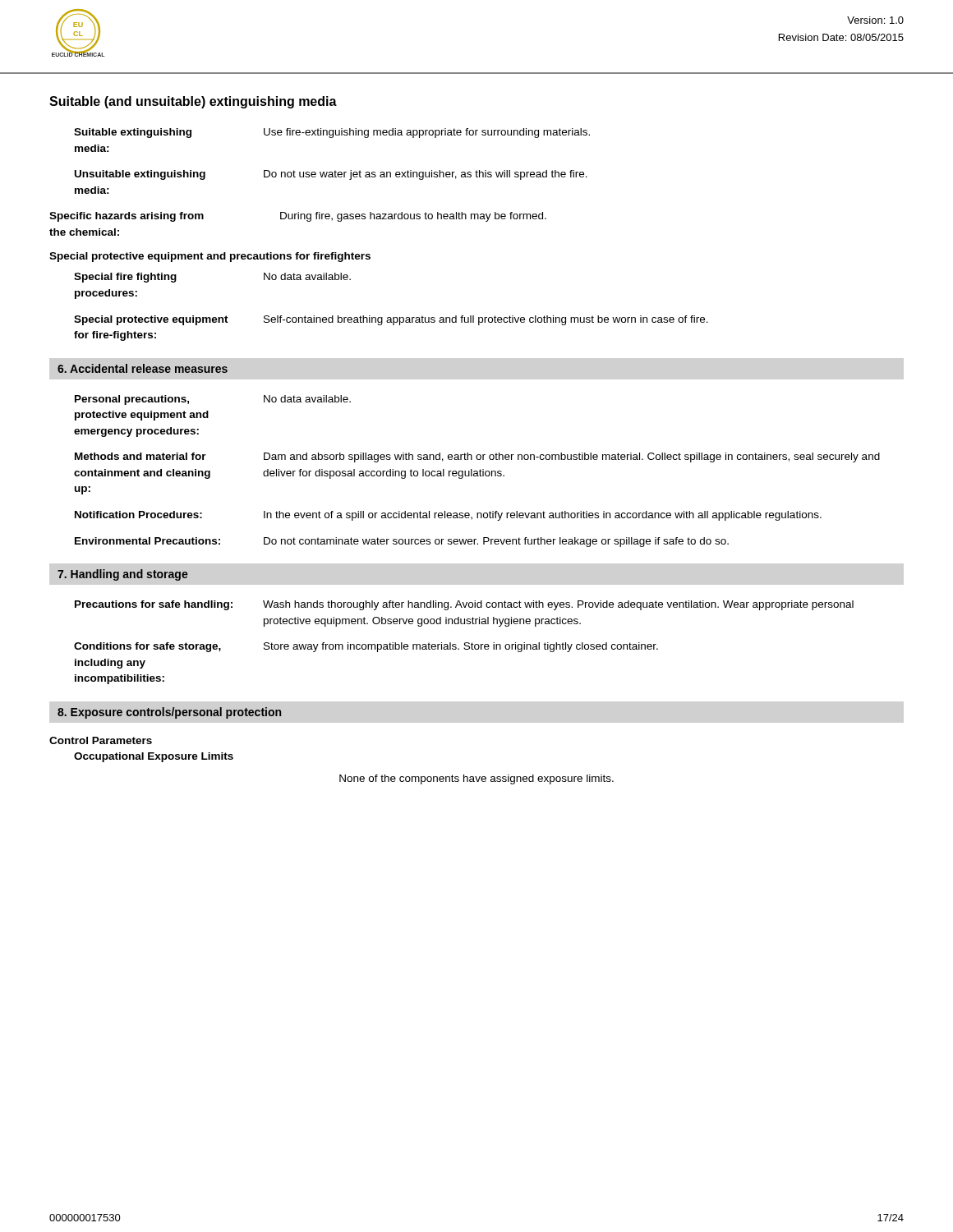Locate the text with the text "Occupational Exposure Limits"

[x=154, y=756]
